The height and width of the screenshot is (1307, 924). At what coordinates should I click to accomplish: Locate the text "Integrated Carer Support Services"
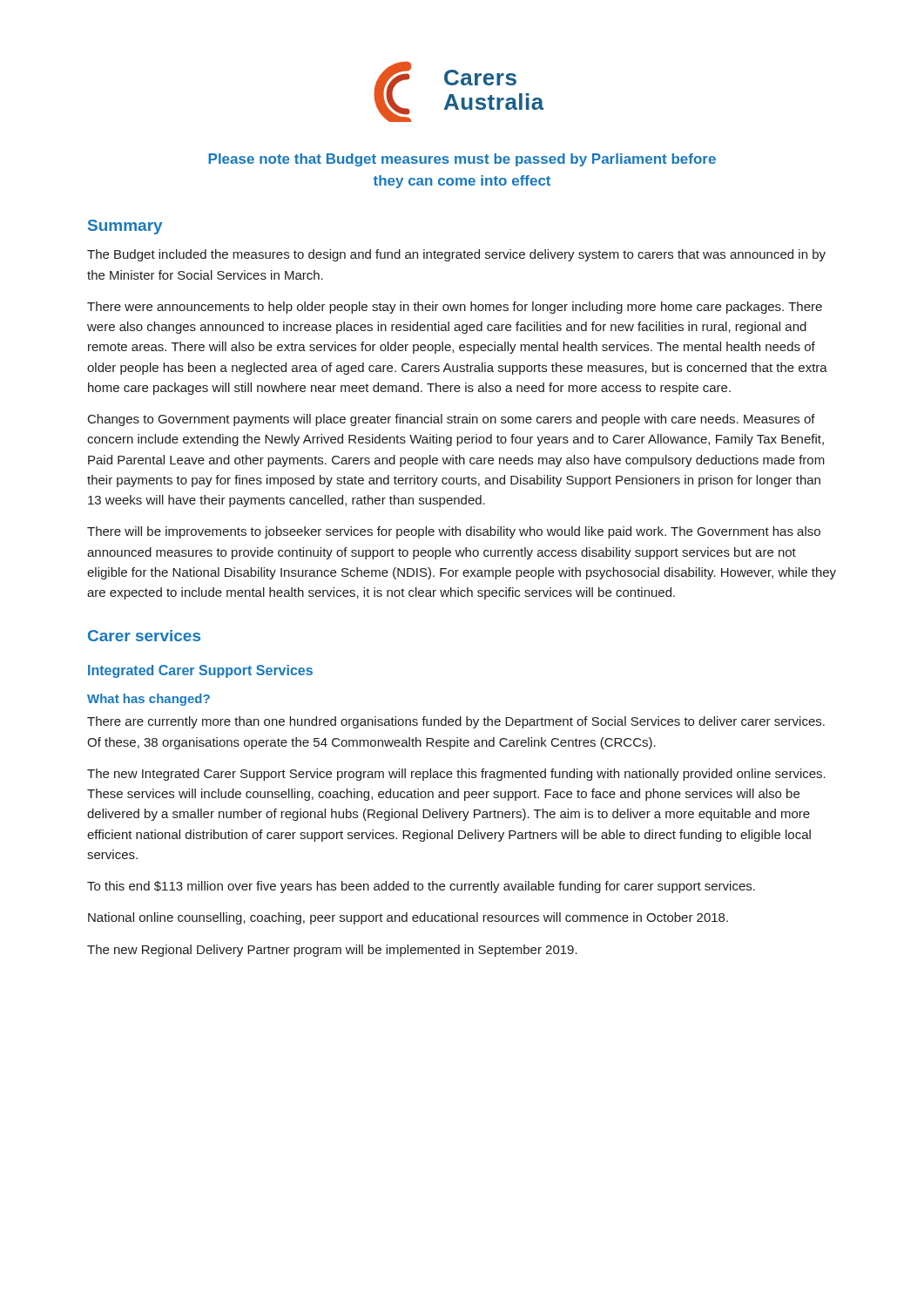pos(200,671)
